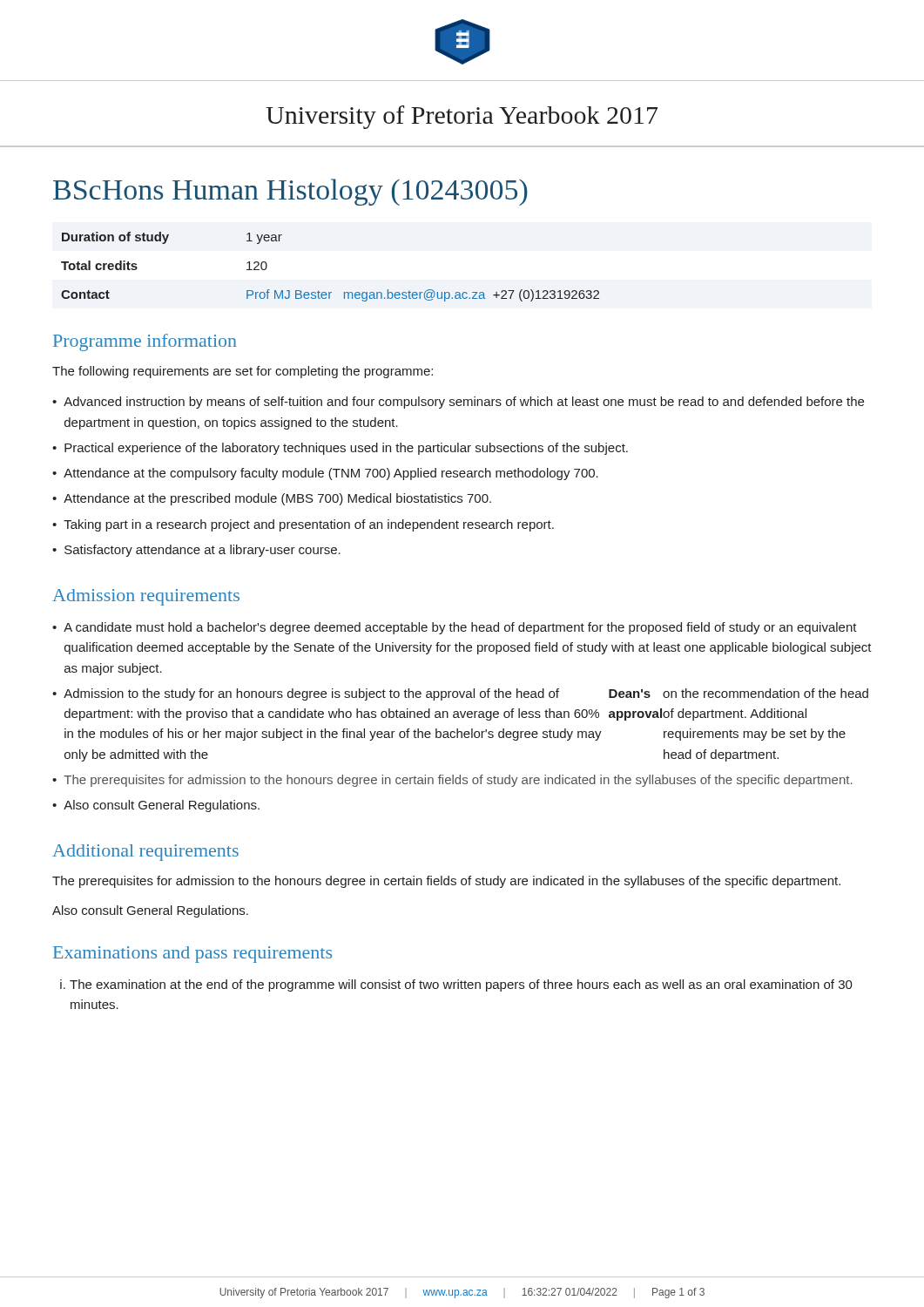This screenshot has width=924, height=1307.
Task: Click on the list item containing "Satisfactory attendance at a library-user course."
Action: pos(202,549)
